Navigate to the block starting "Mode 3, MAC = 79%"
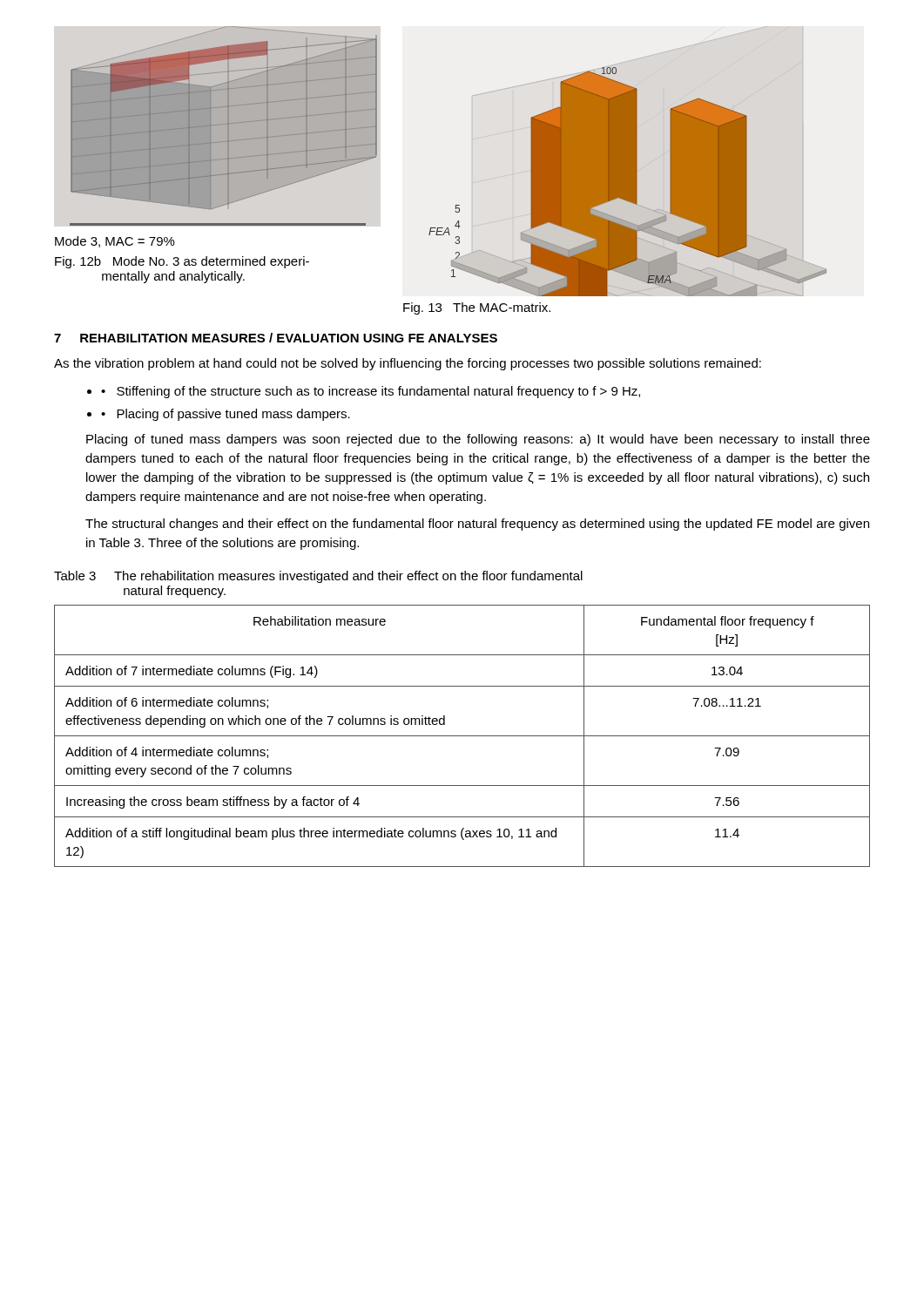 114,241
